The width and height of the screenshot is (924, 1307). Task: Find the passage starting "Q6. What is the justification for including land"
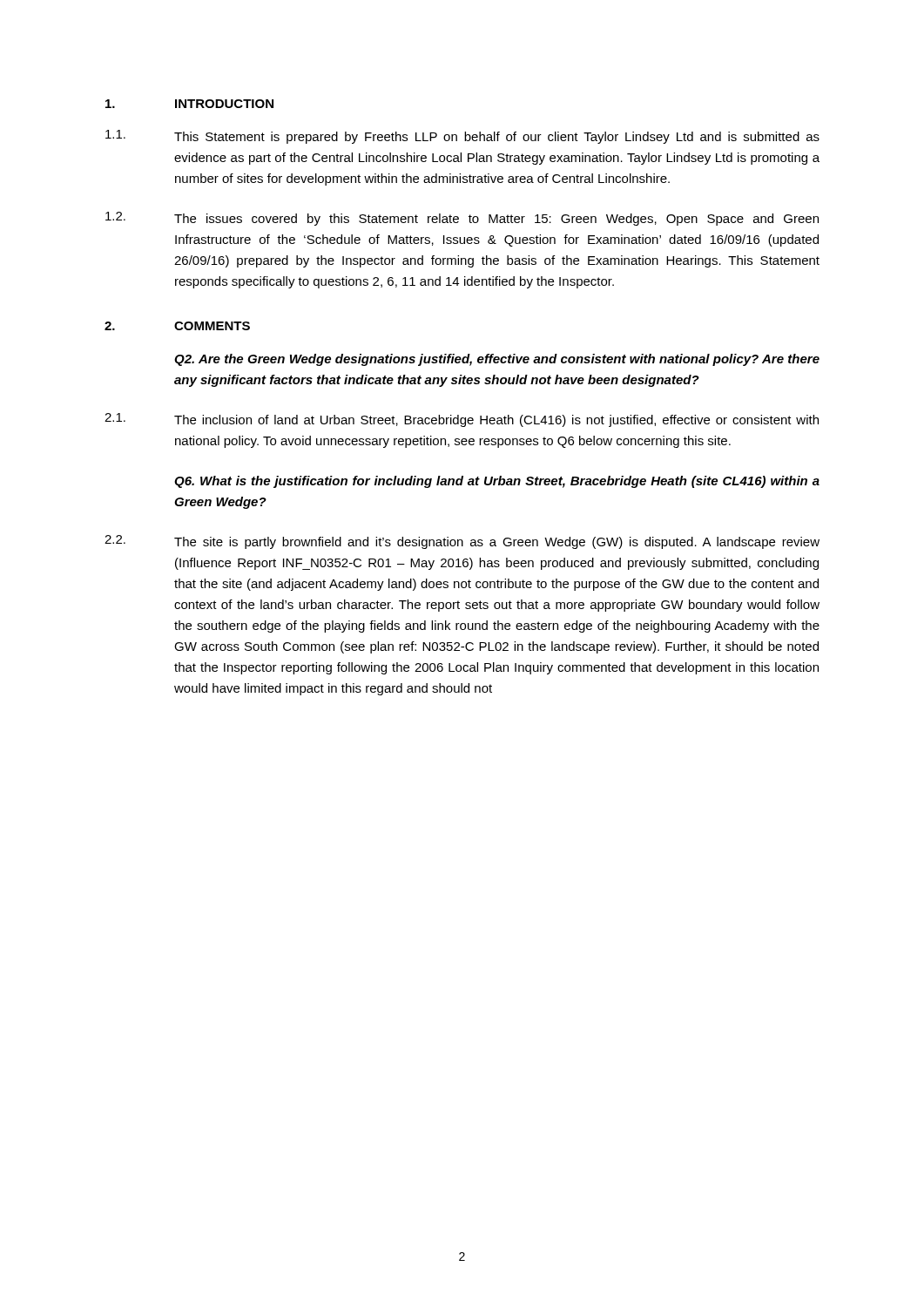coord(497,491)
